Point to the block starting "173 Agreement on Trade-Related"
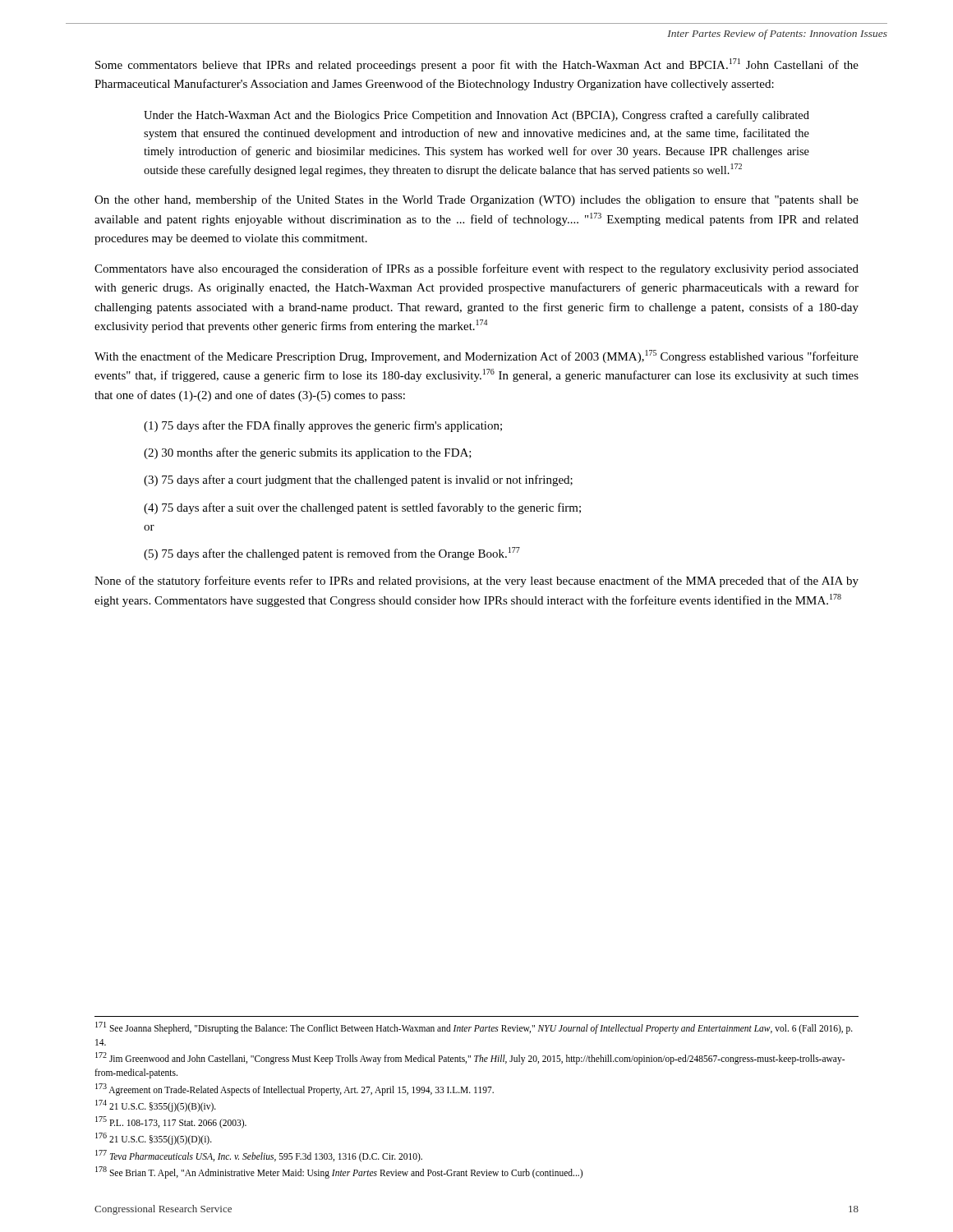Viewport: 953px width, 1232px height. pyautogui.click(x=294, y=1089)
